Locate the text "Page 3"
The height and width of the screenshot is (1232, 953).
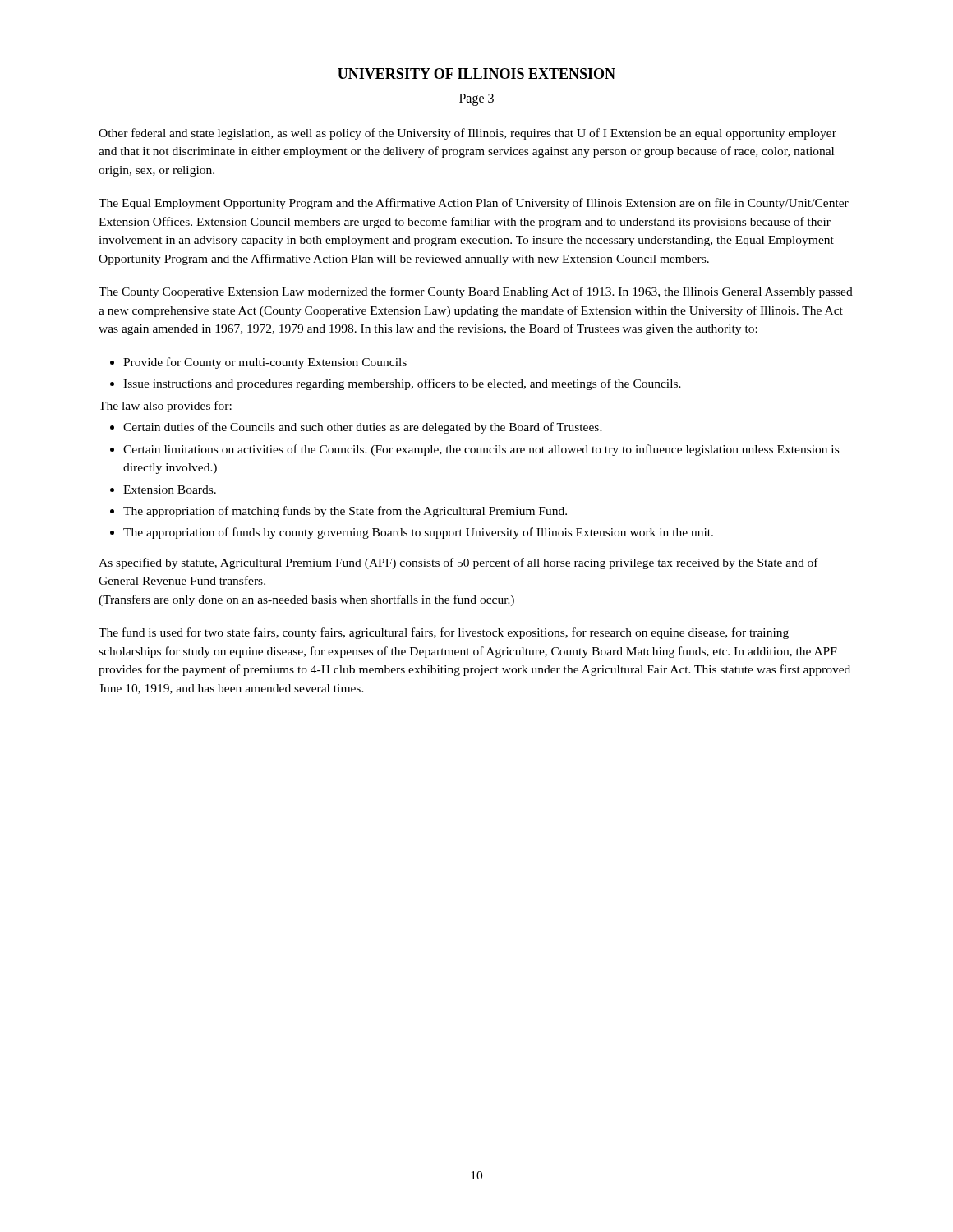[476, 98]
